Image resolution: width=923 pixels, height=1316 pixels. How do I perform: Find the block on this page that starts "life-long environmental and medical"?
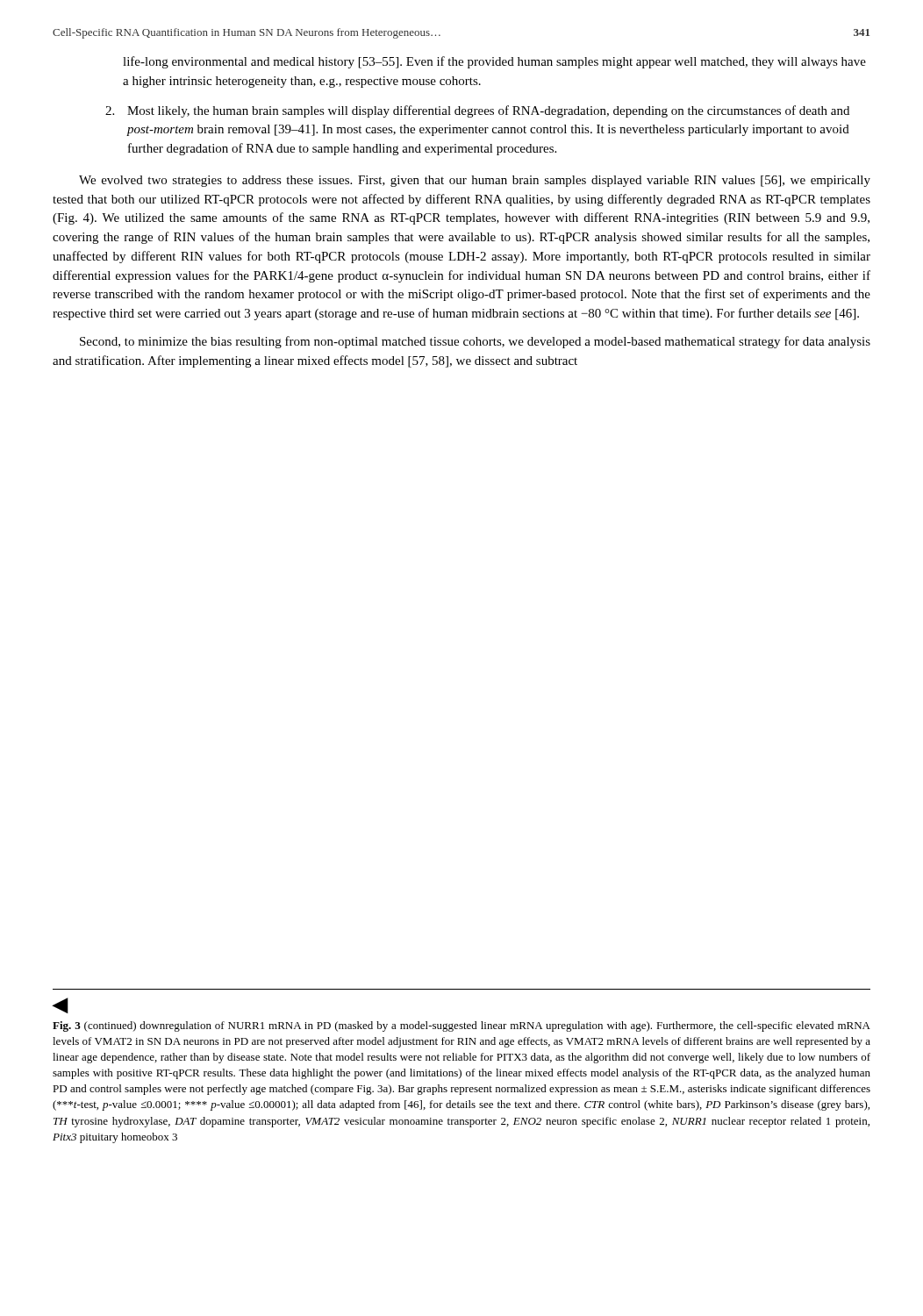[494, 71]
